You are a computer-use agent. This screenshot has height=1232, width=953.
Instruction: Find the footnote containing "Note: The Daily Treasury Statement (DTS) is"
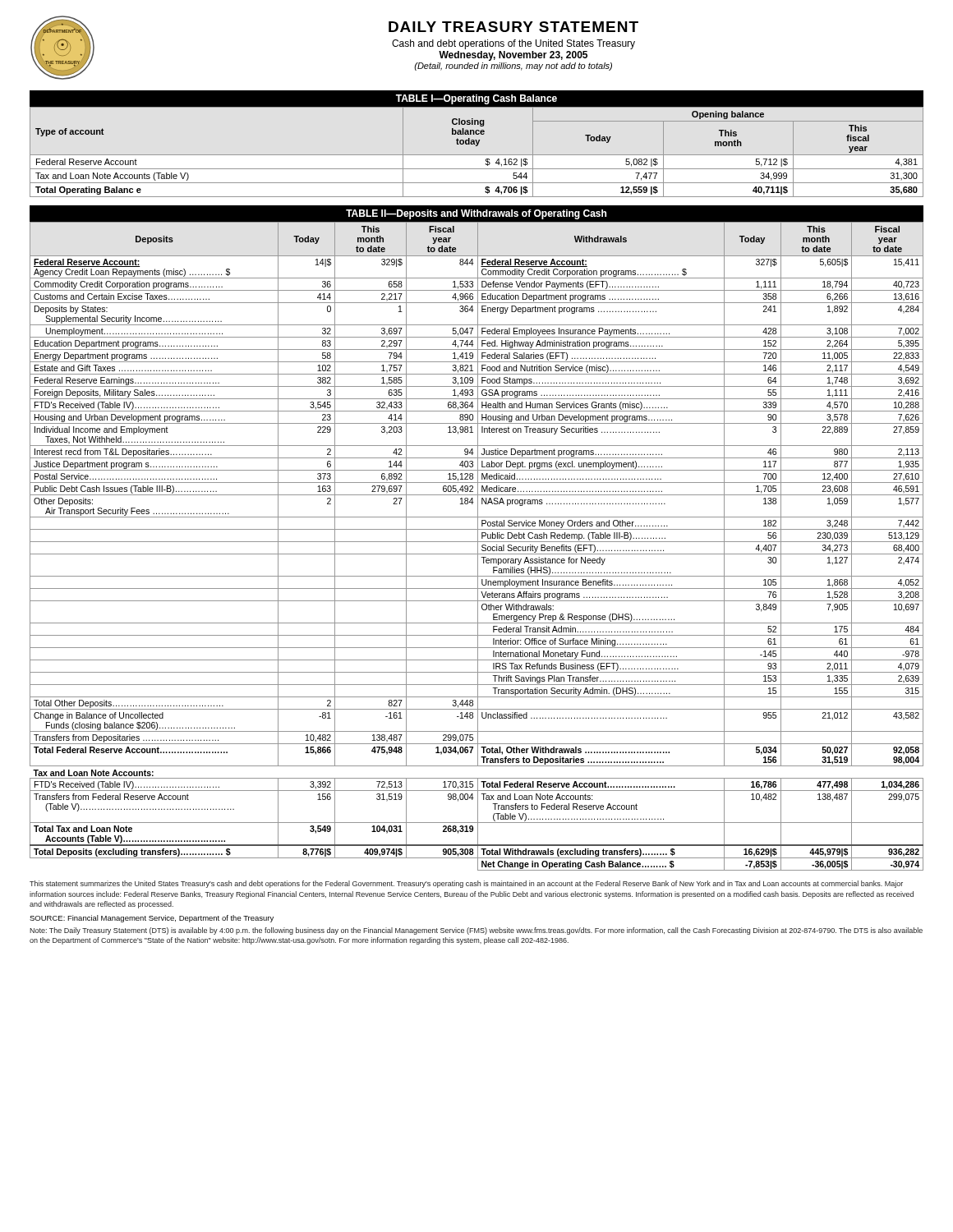[x=476, y=936]
